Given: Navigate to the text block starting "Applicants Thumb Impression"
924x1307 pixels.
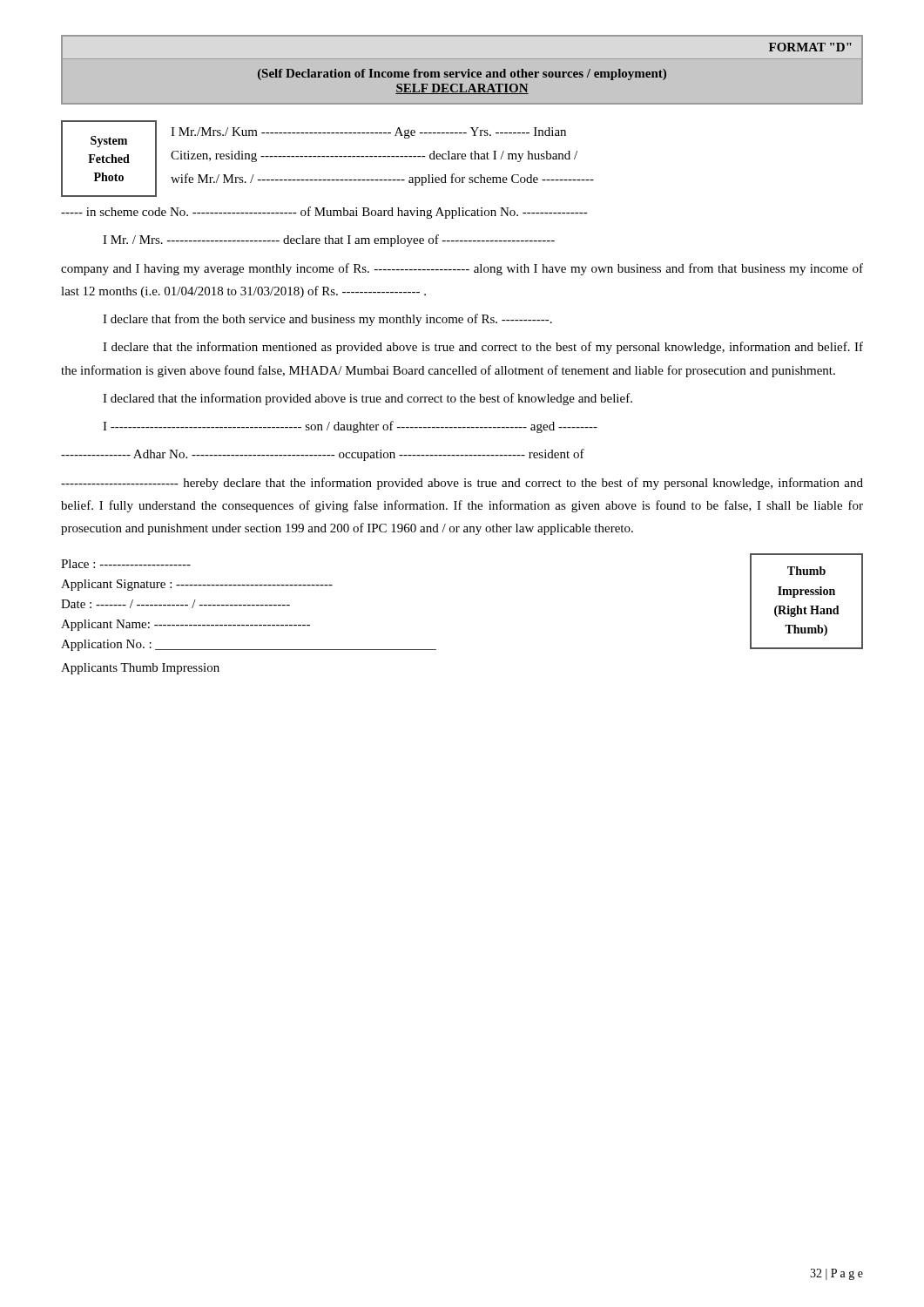Looking at the screenshot, I should pos(140,668).
